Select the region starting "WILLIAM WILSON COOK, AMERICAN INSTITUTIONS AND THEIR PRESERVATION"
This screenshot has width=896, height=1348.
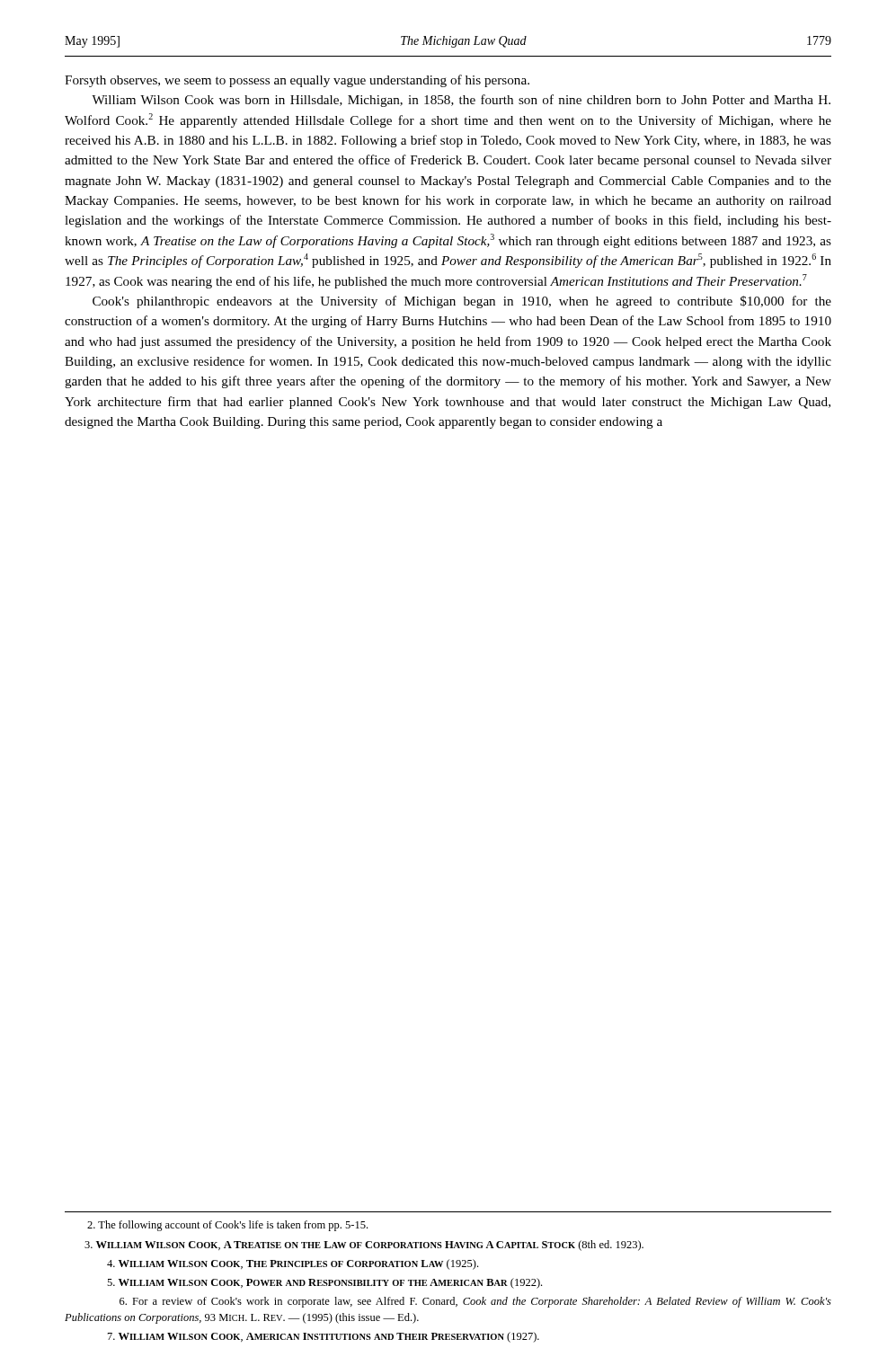pyautogui.click(x=313, y=1336)
